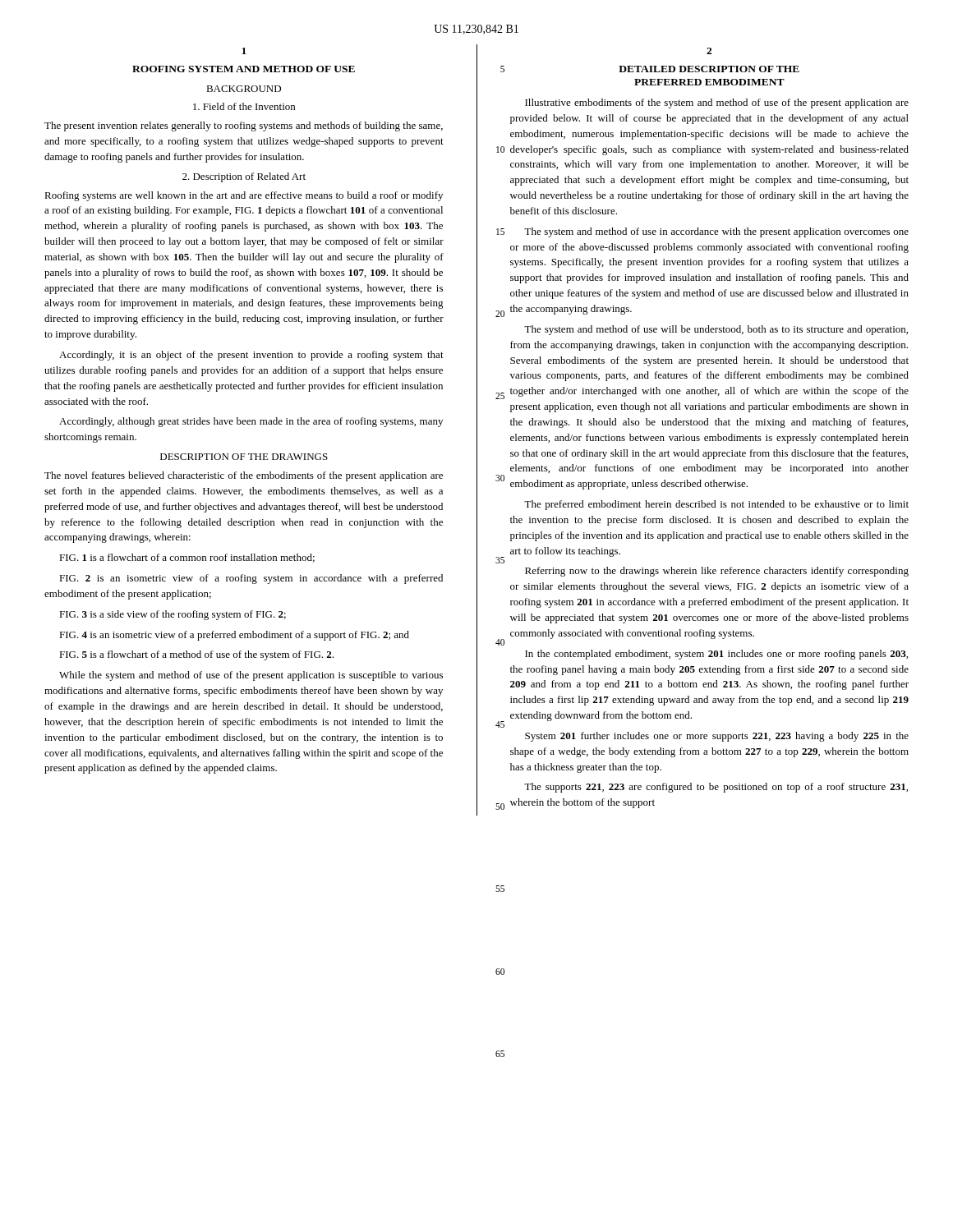Locate the text "DETAILED DESCRIPTION OF THEPREFERRED EMBODIMENT"

click(709, 75)
